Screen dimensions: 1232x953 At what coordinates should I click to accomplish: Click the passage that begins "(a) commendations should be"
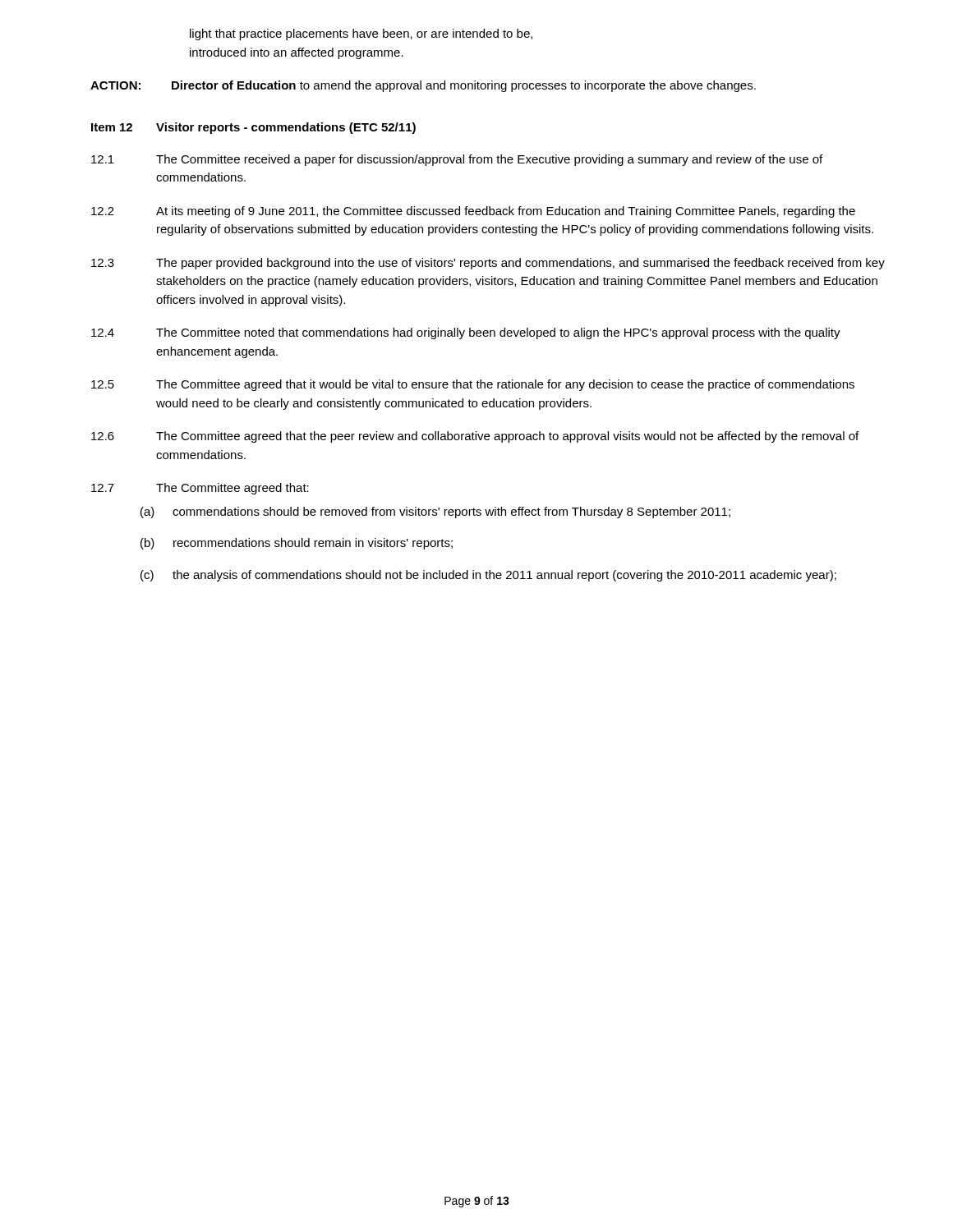[513, 512]
